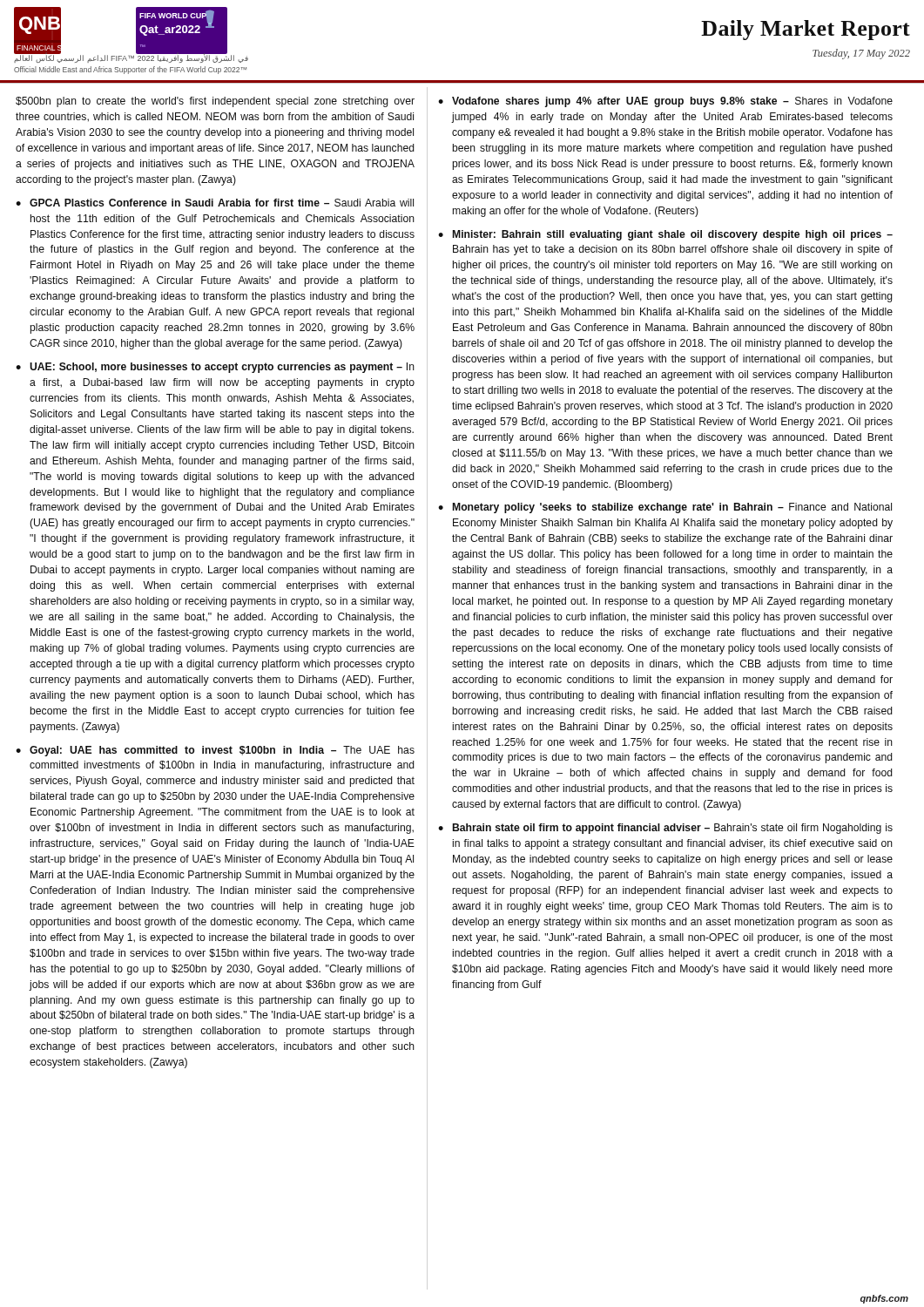
Task: Click the passage that begins "• Goyal: UAE has committed to invest $100bn"
Action: 215,907
